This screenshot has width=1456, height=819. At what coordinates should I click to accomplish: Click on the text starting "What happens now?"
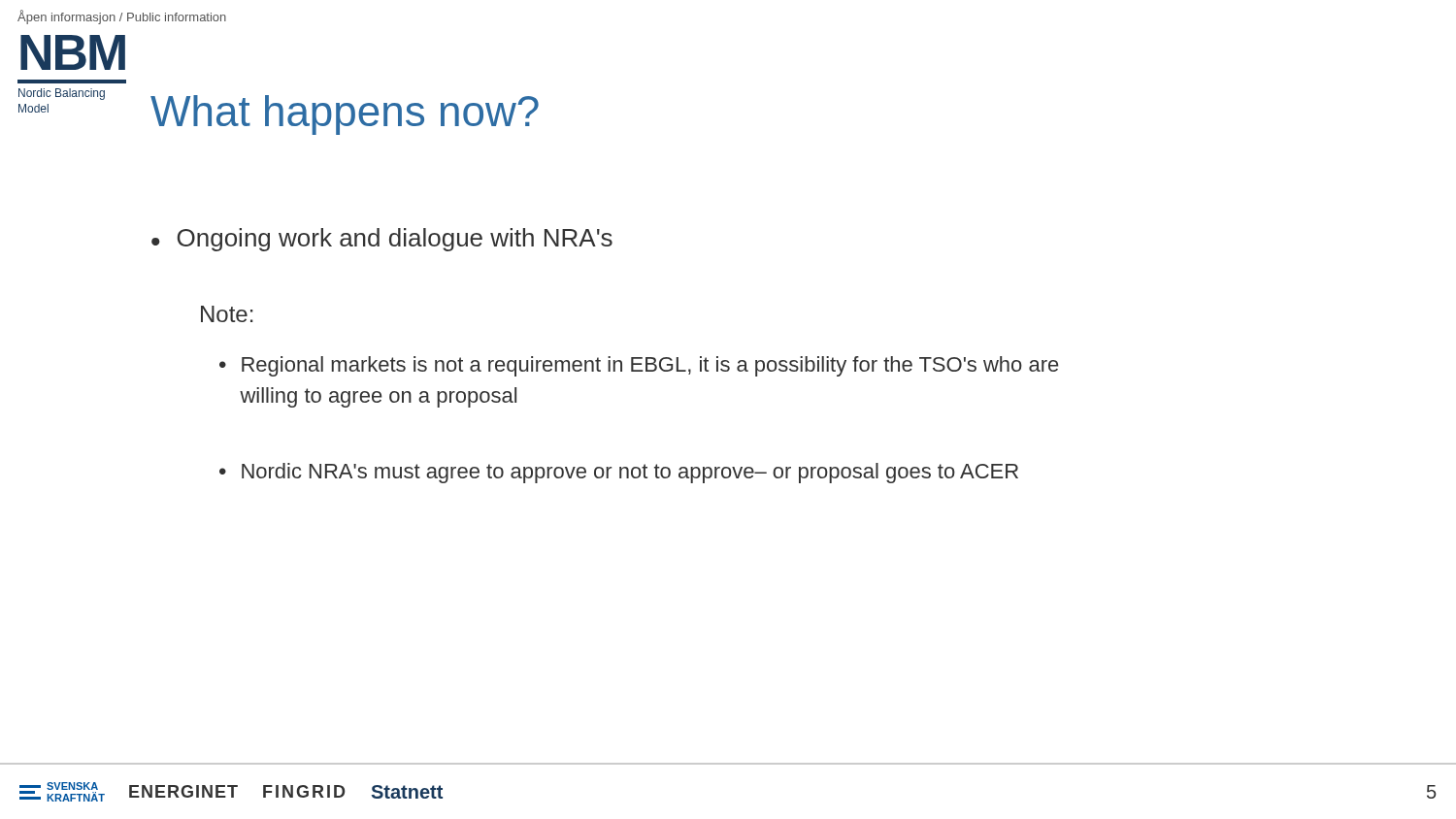point(345,111)
